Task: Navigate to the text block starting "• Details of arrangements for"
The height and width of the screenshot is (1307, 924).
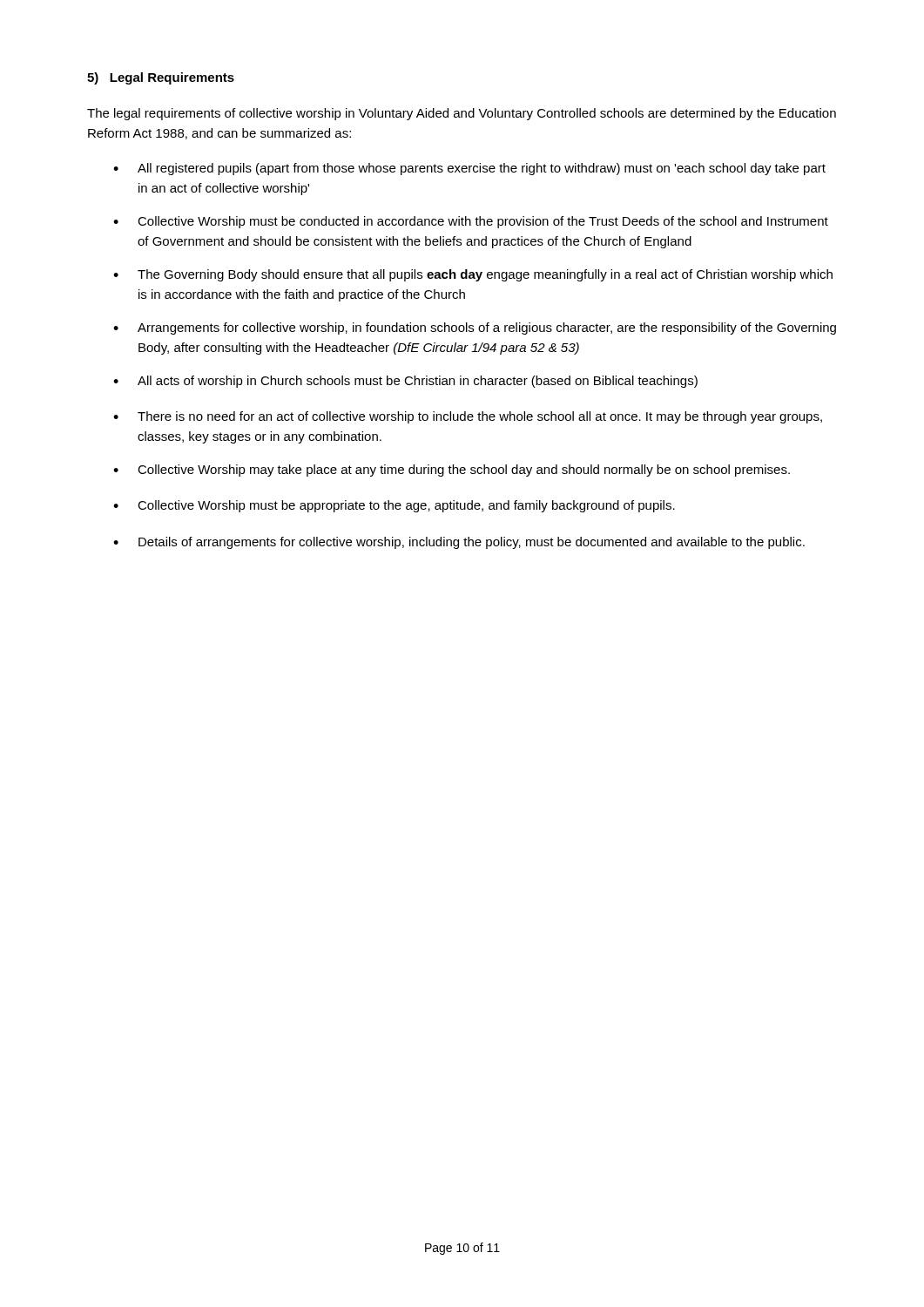Action: click(475, 543)
